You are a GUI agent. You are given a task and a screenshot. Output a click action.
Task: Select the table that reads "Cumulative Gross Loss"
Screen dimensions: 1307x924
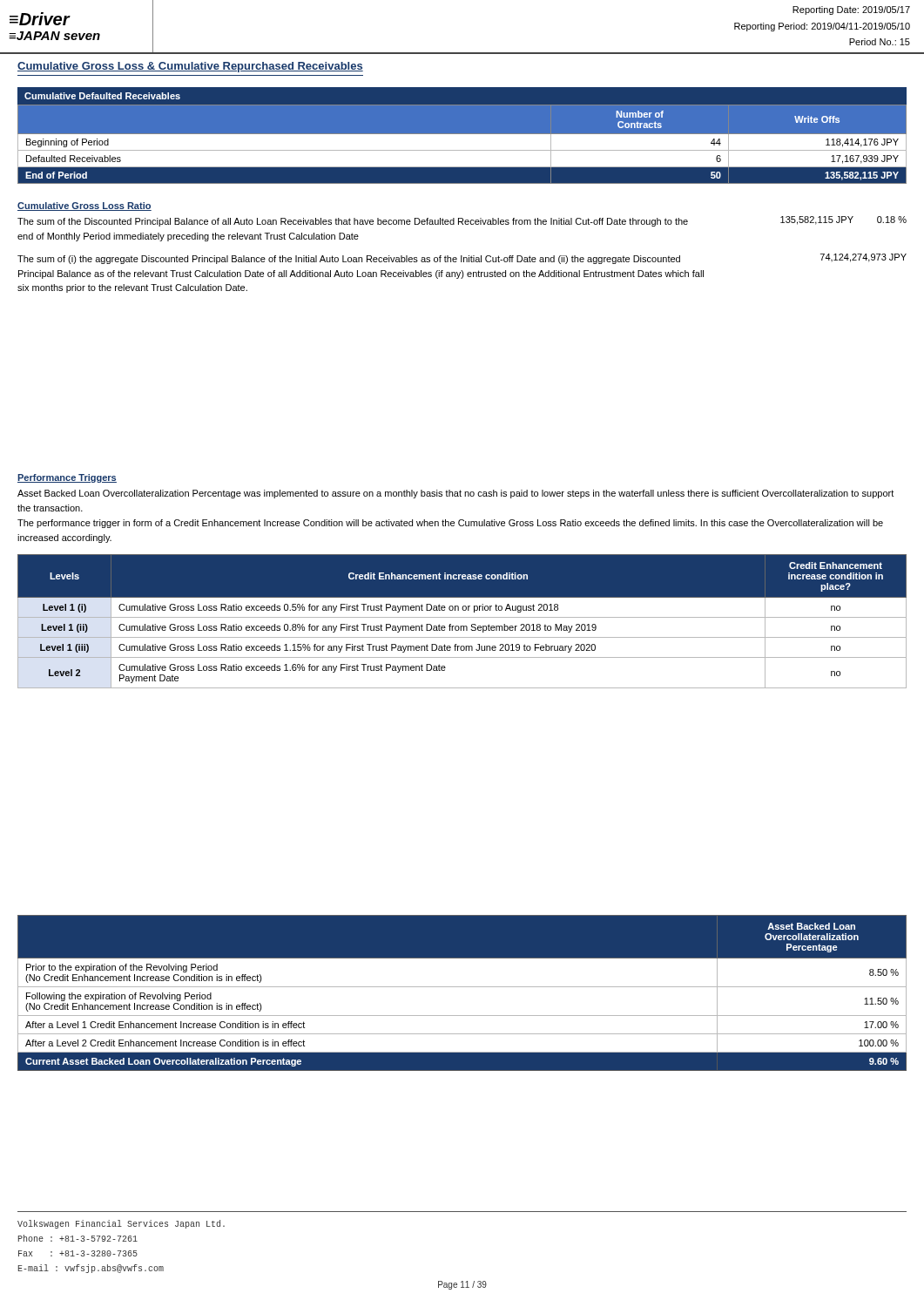(x=462, y=621)
